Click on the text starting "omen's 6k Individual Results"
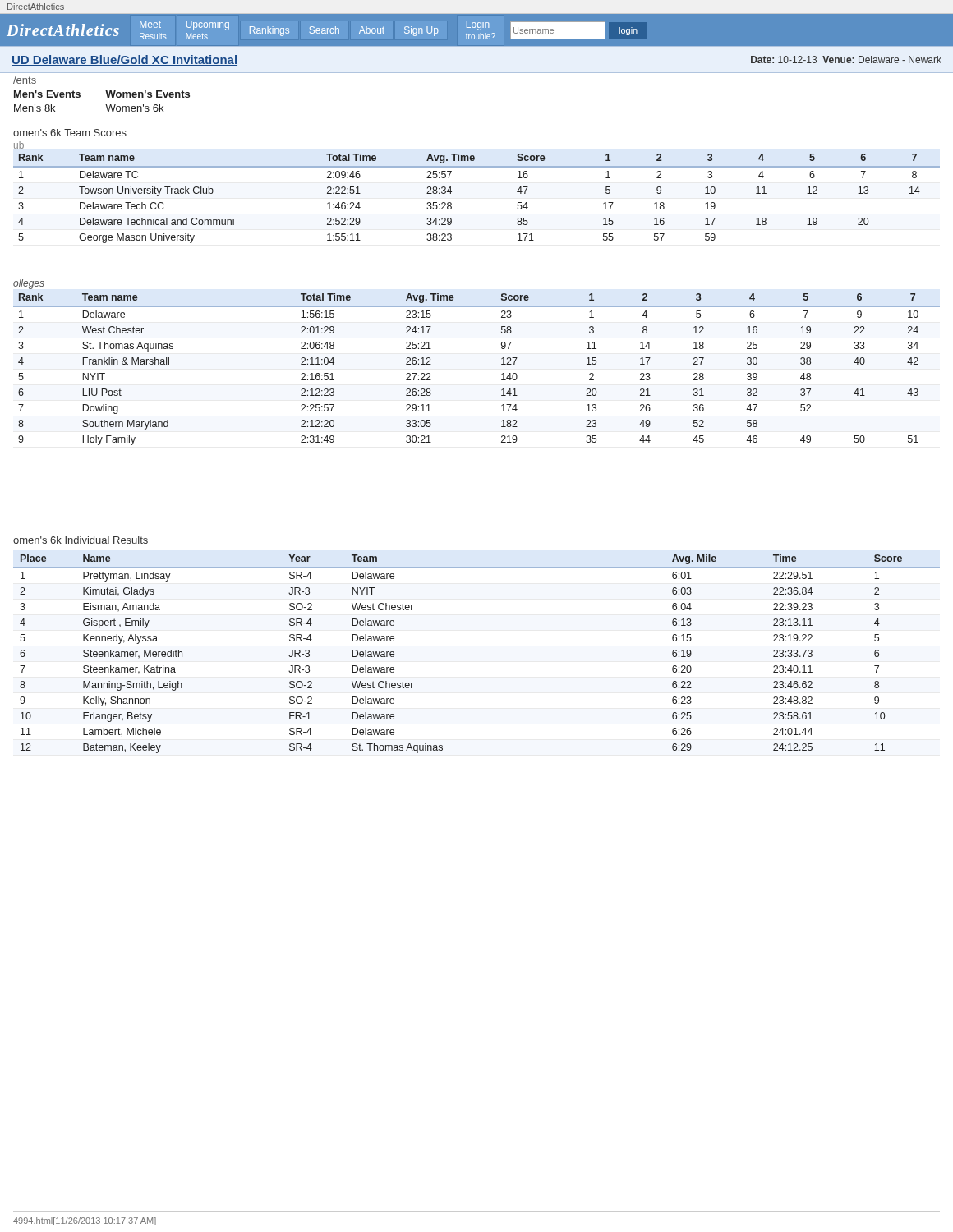The width and height of the screenshot is (953, 1232). [x=81, y=540]
